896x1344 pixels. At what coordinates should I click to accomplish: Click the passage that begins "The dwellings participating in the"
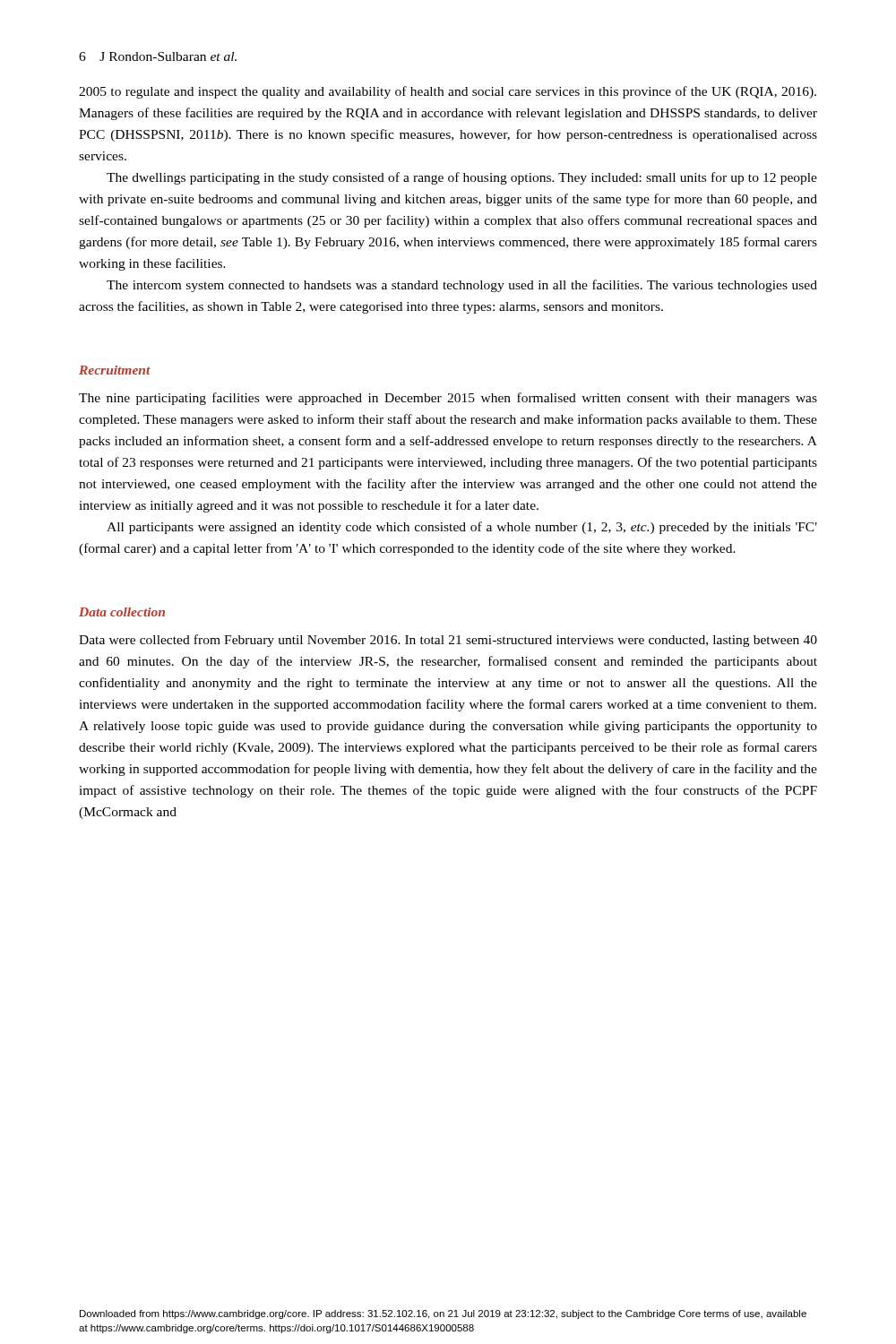click(448, 220)
